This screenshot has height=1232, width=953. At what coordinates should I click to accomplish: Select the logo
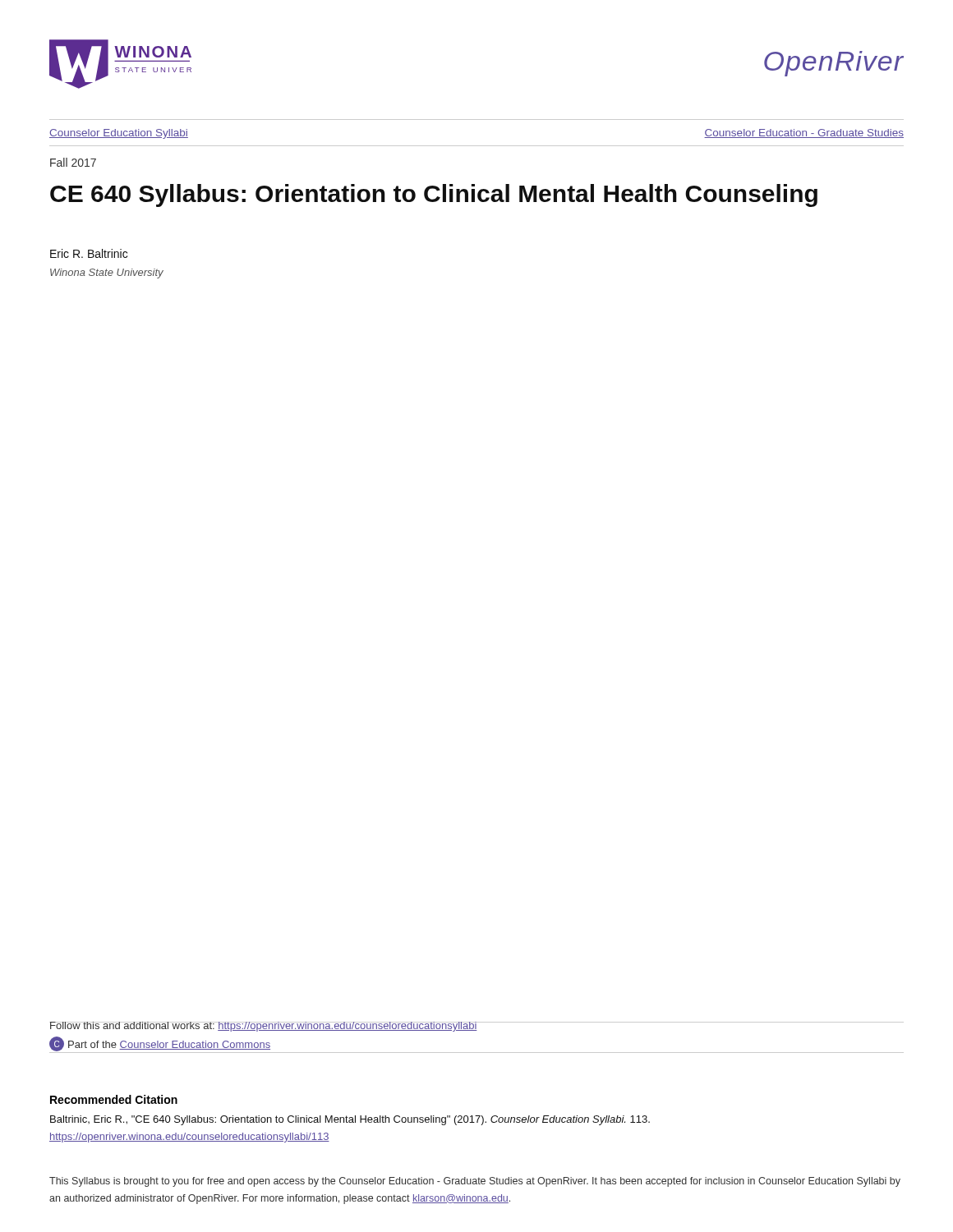[x=121, y=67]
